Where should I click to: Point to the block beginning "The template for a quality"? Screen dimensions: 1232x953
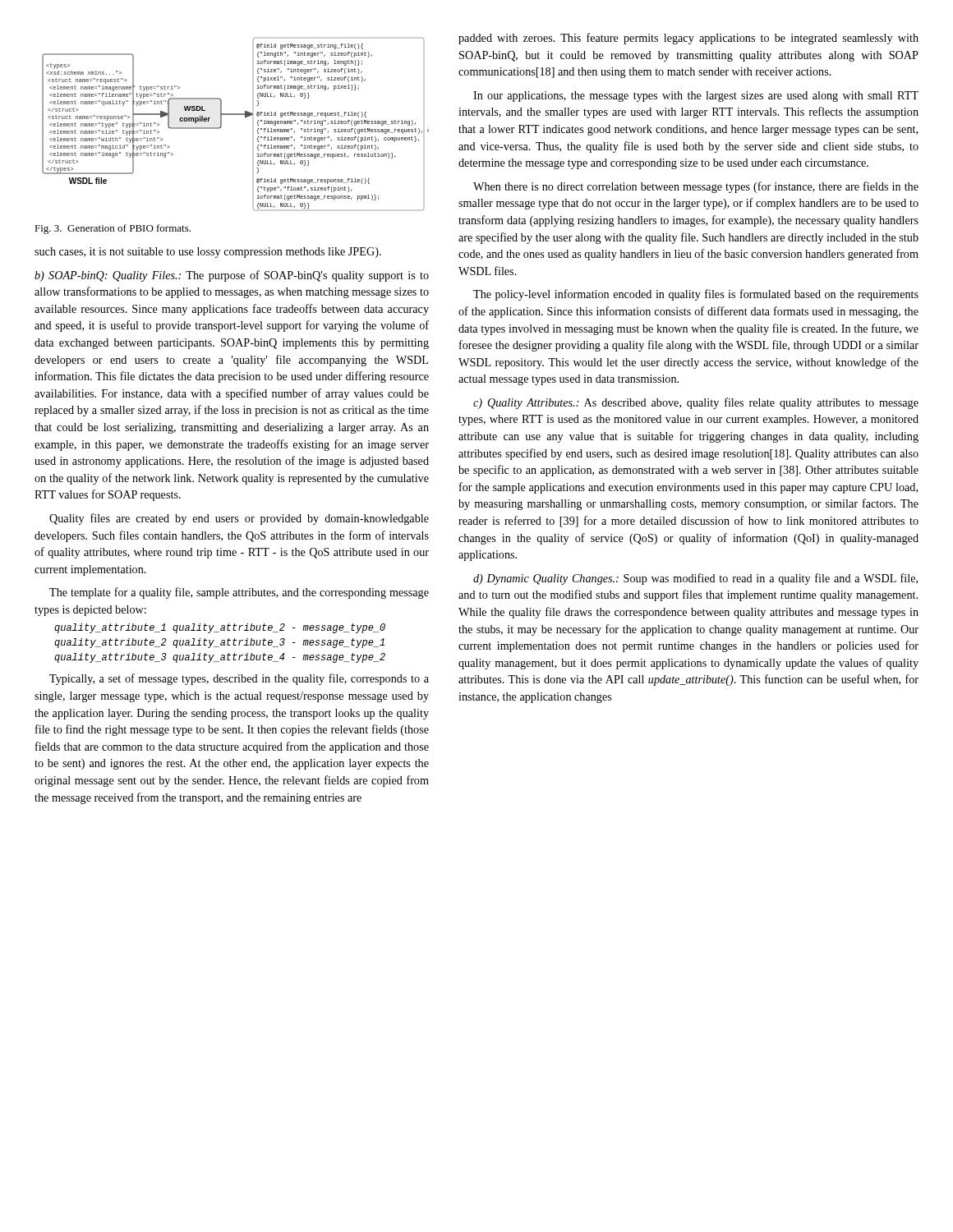point(232,601)
